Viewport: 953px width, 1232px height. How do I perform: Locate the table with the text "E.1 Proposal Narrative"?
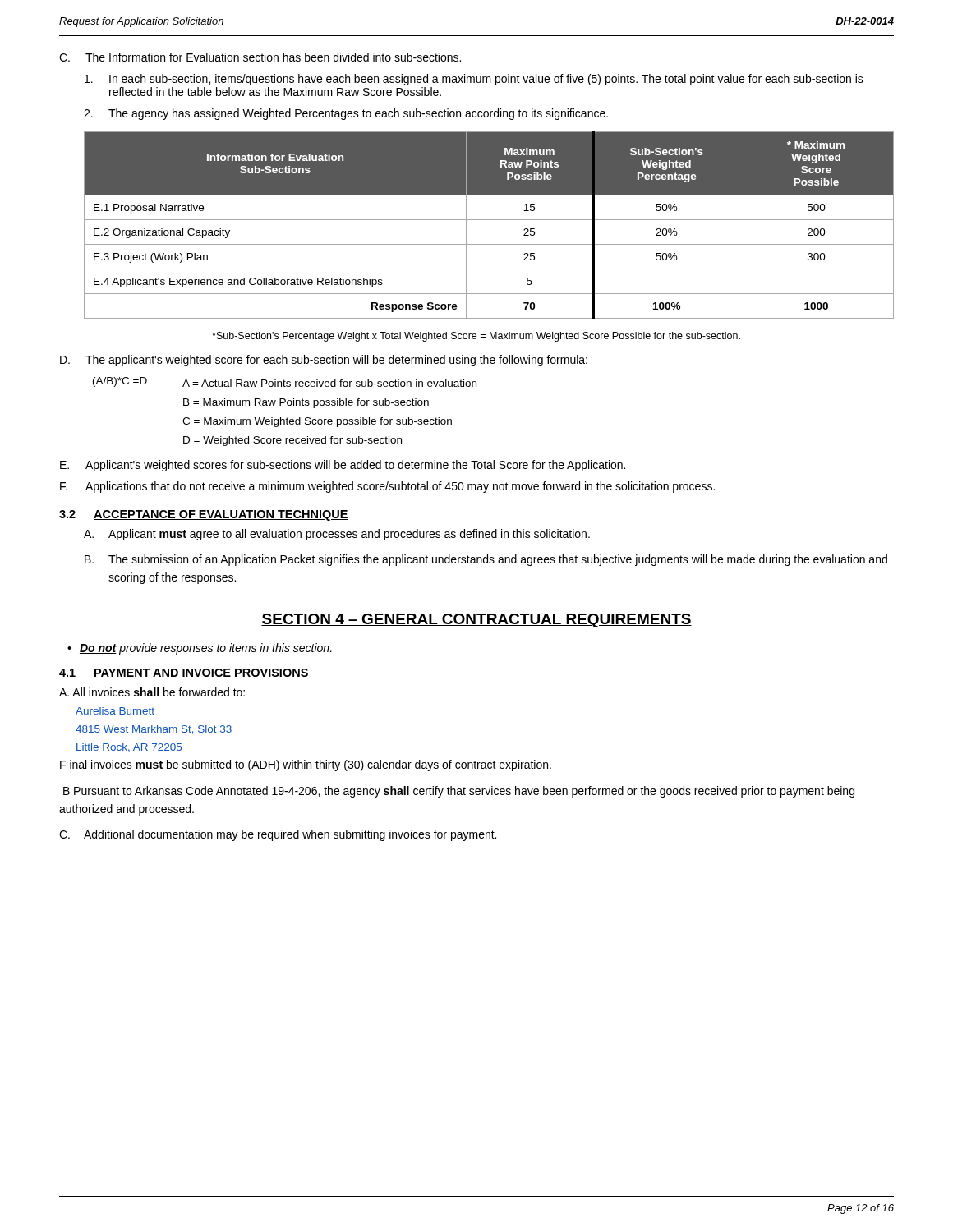(x=489, y=225)
